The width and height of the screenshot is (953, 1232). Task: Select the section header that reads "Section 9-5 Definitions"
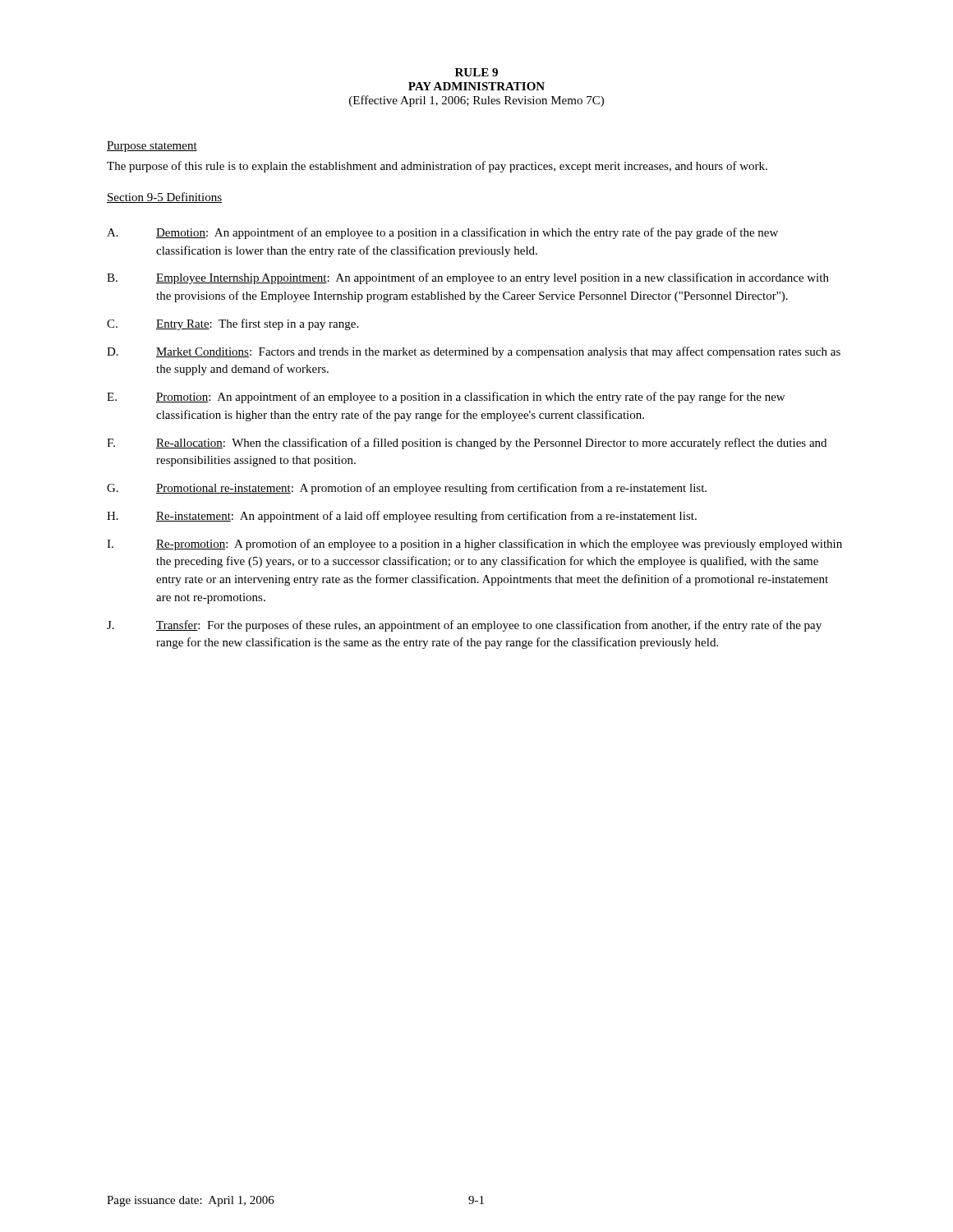click(x=164, y=197)
